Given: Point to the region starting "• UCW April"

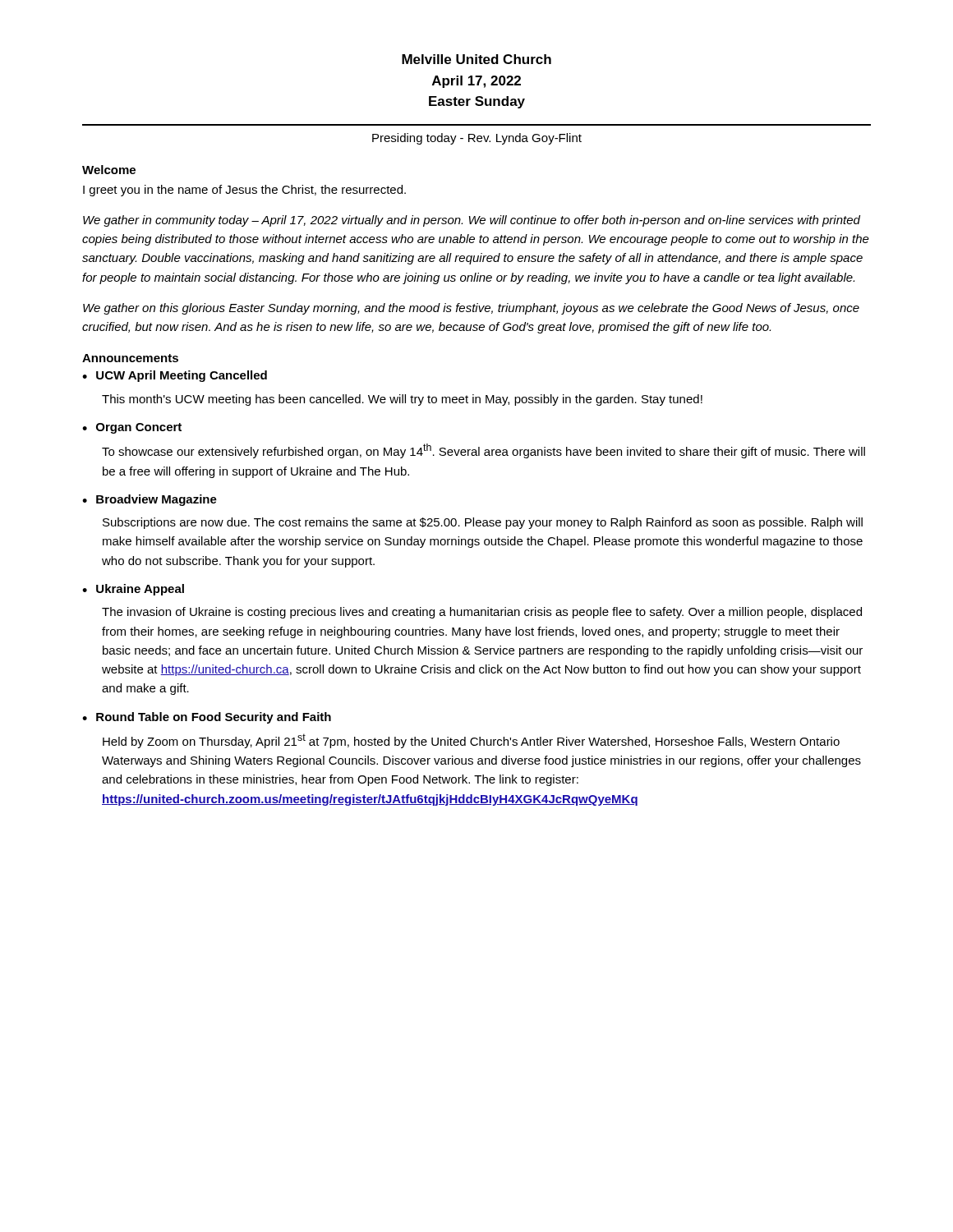Looking at the screenshot, I should pos(476,388).
